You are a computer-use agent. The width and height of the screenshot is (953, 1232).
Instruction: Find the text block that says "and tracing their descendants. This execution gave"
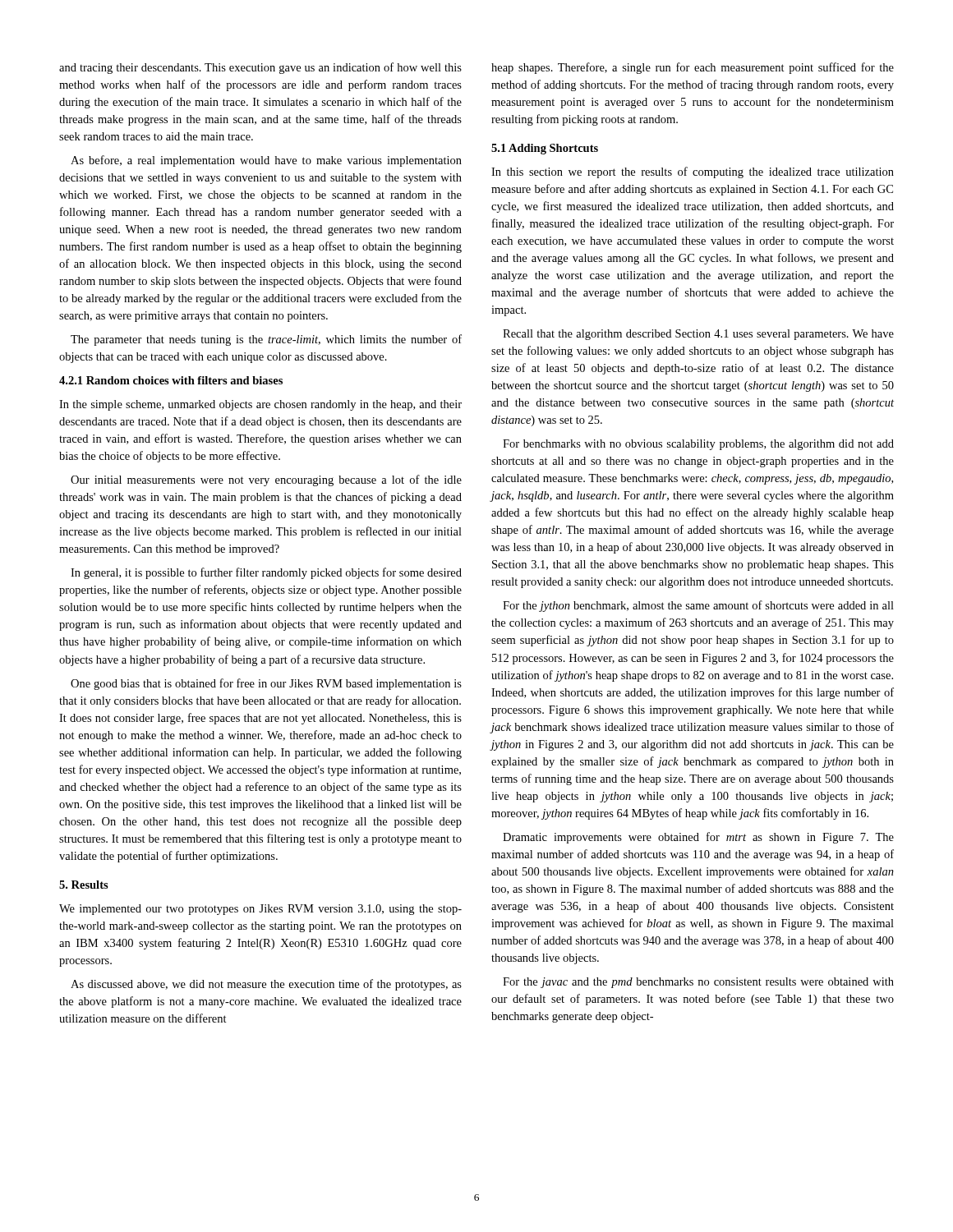[260, 212]
